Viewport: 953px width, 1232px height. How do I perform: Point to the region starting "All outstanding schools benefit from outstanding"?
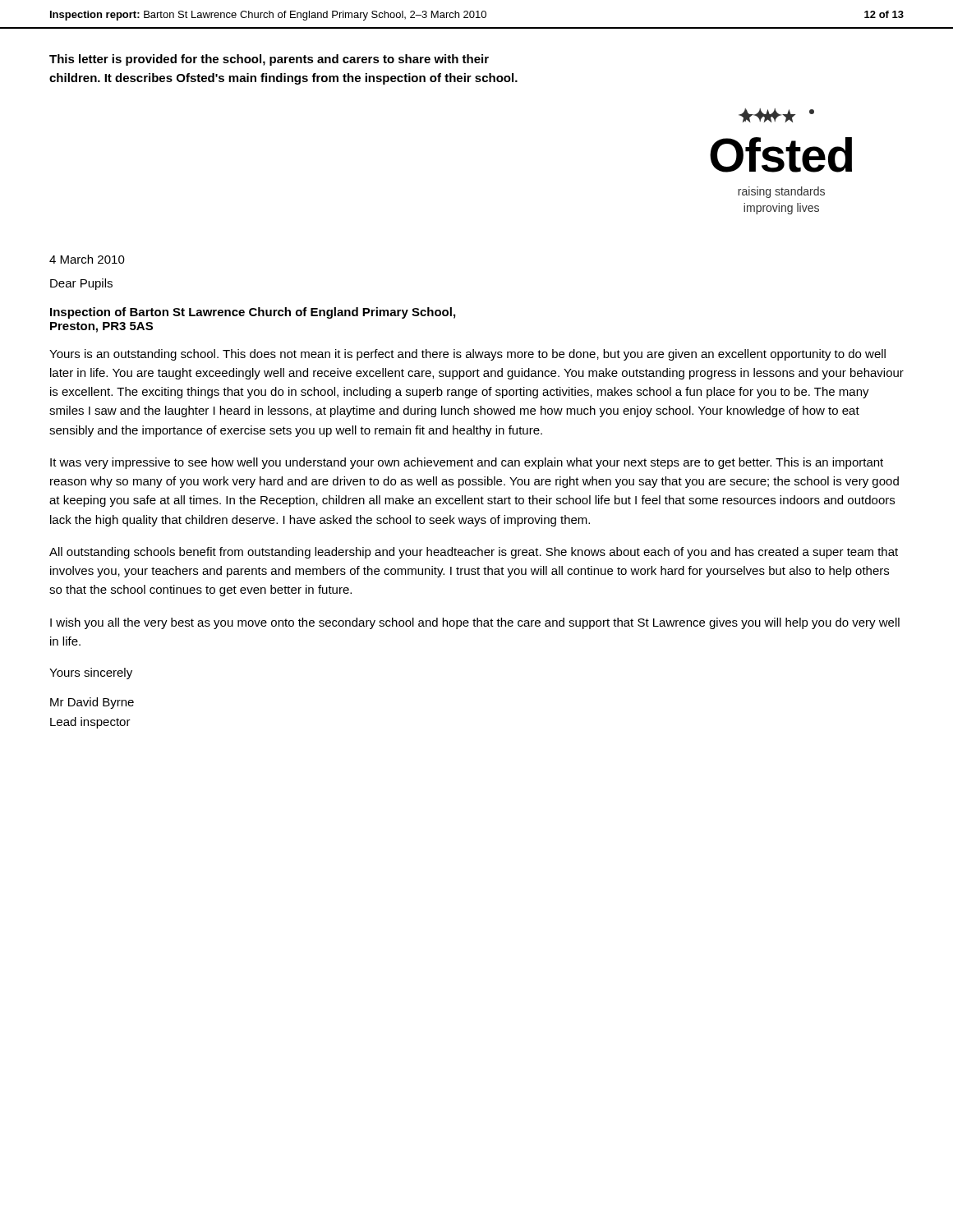pyautogui.click(x=474, y=570)
